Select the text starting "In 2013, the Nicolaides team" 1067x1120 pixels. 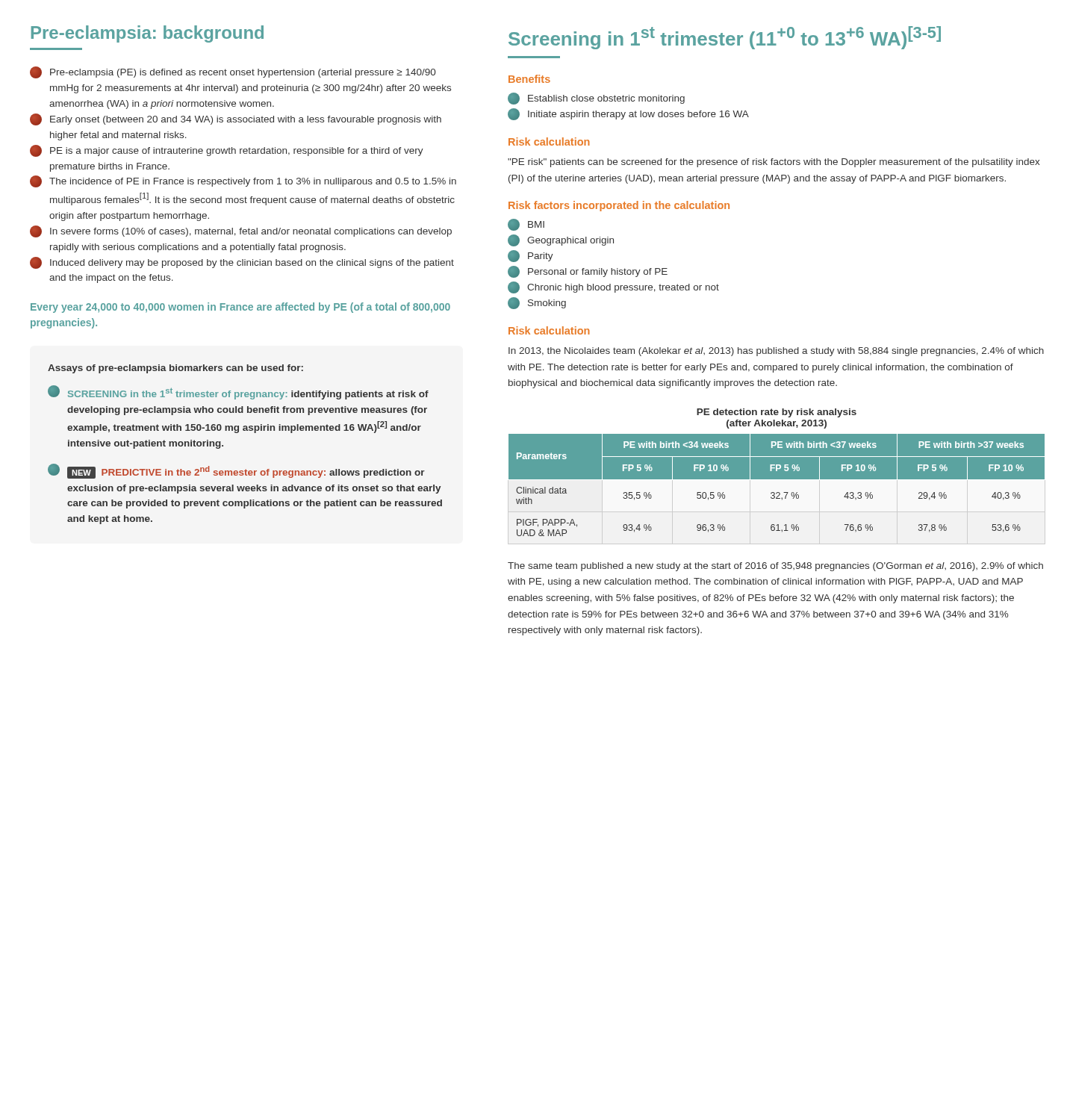[x=777, y=367]
